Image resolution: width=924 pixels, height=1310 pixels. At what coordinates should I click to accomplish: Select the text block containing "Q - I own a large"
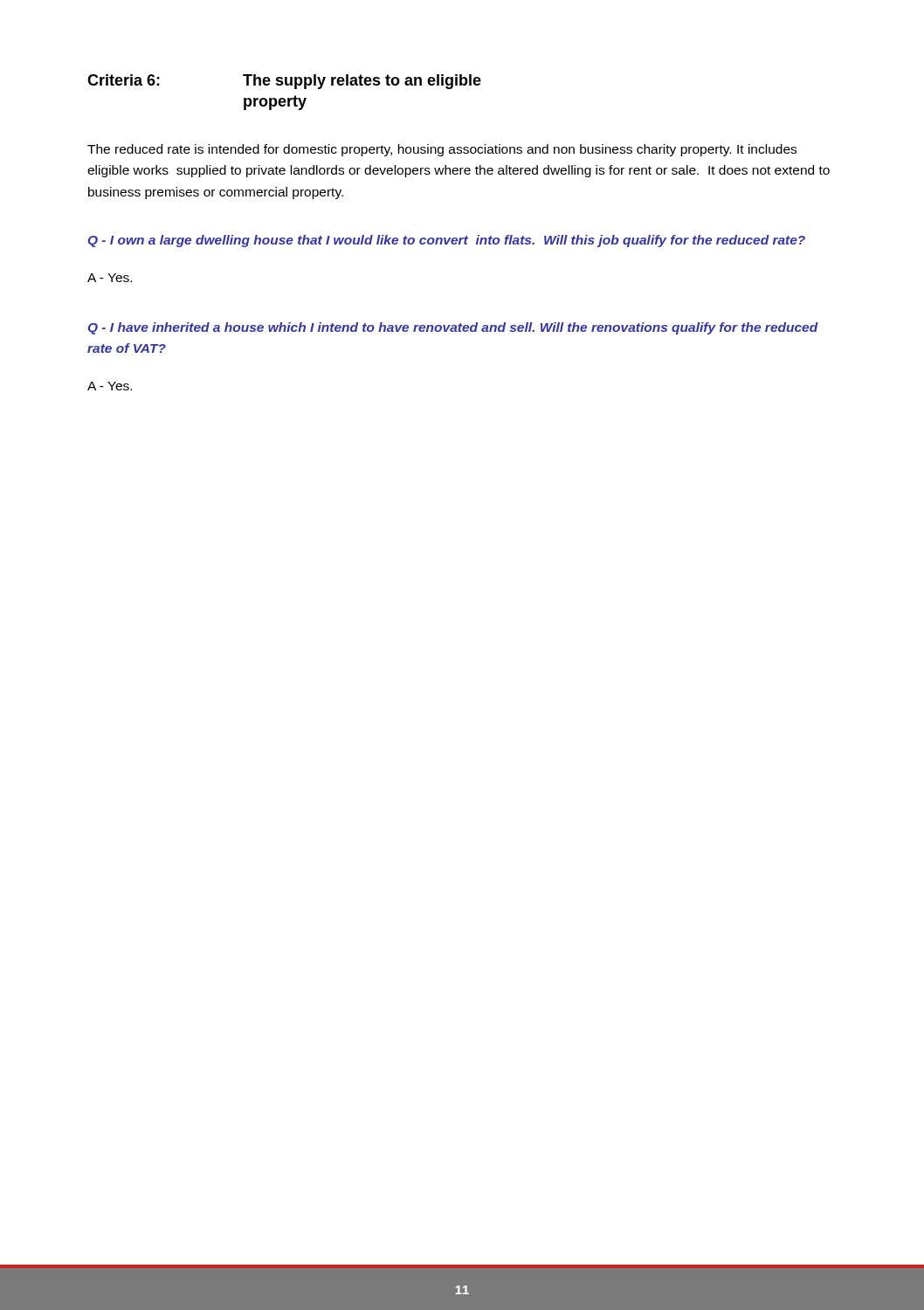(x=446, y=240)
